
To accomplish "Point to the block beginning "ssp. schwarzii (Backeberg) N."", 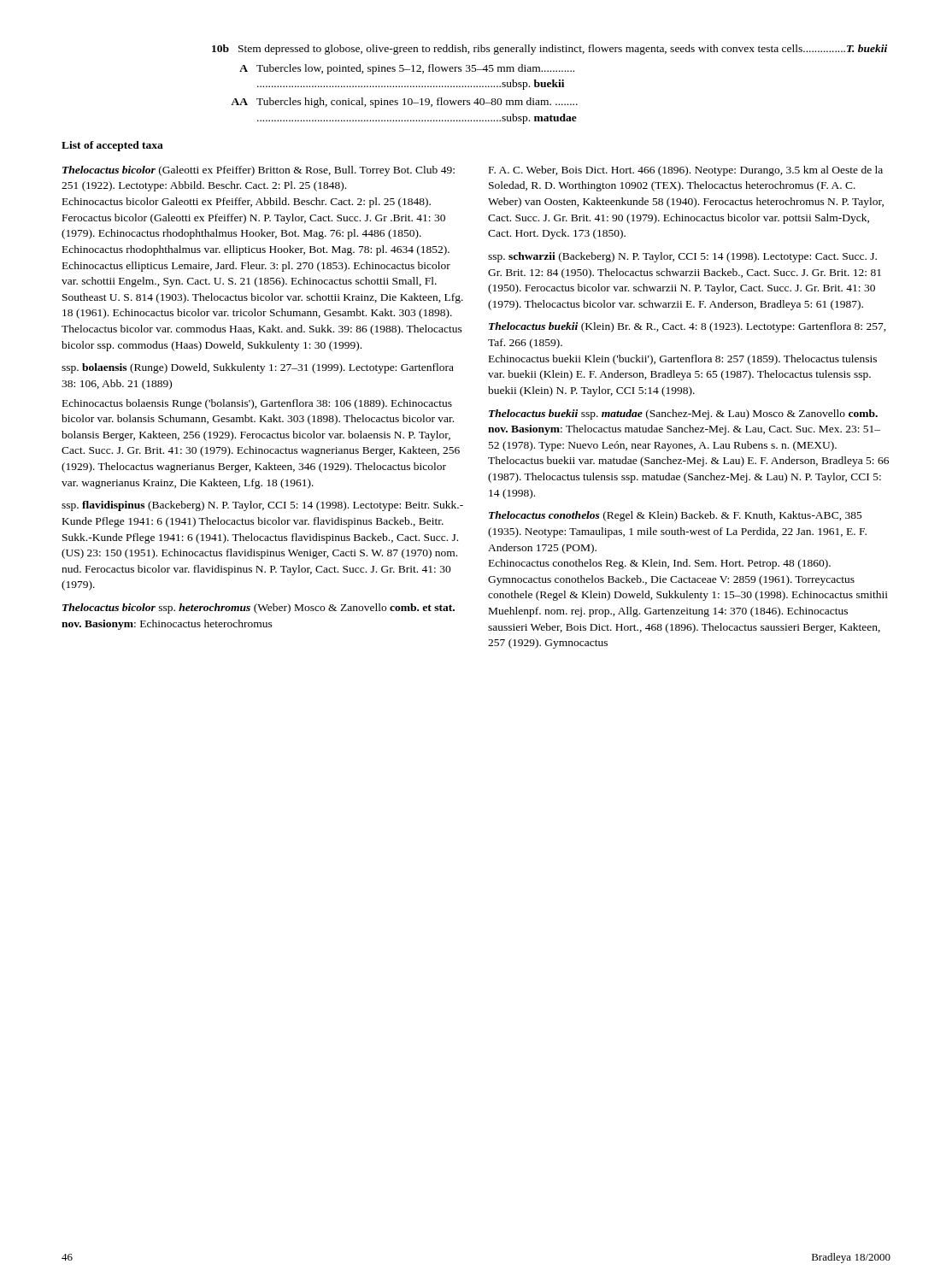I will [x=689, y=280].
